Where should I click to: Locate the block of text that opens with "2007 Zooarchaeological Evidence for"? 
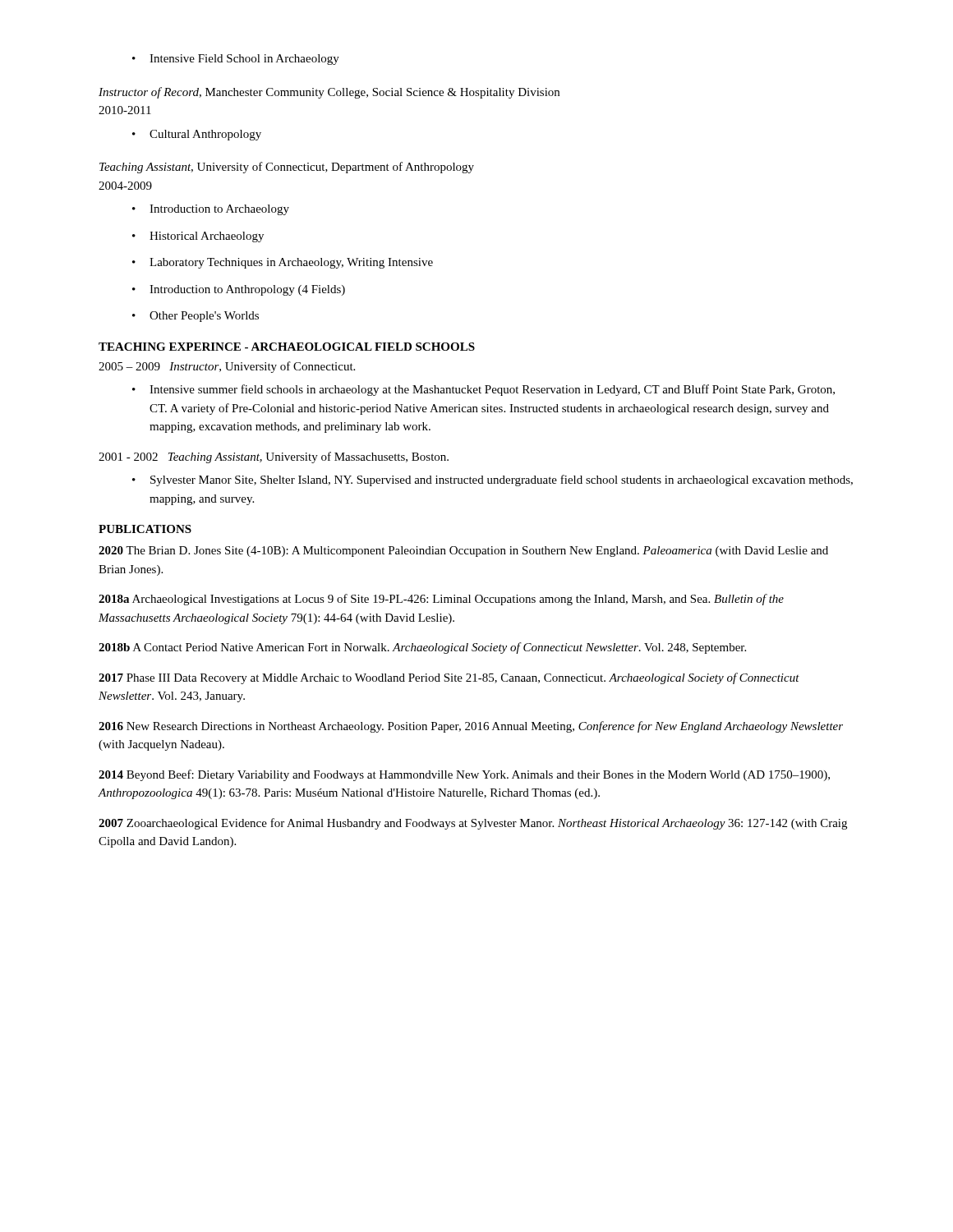pyautogui.click(x=476, y=832)
